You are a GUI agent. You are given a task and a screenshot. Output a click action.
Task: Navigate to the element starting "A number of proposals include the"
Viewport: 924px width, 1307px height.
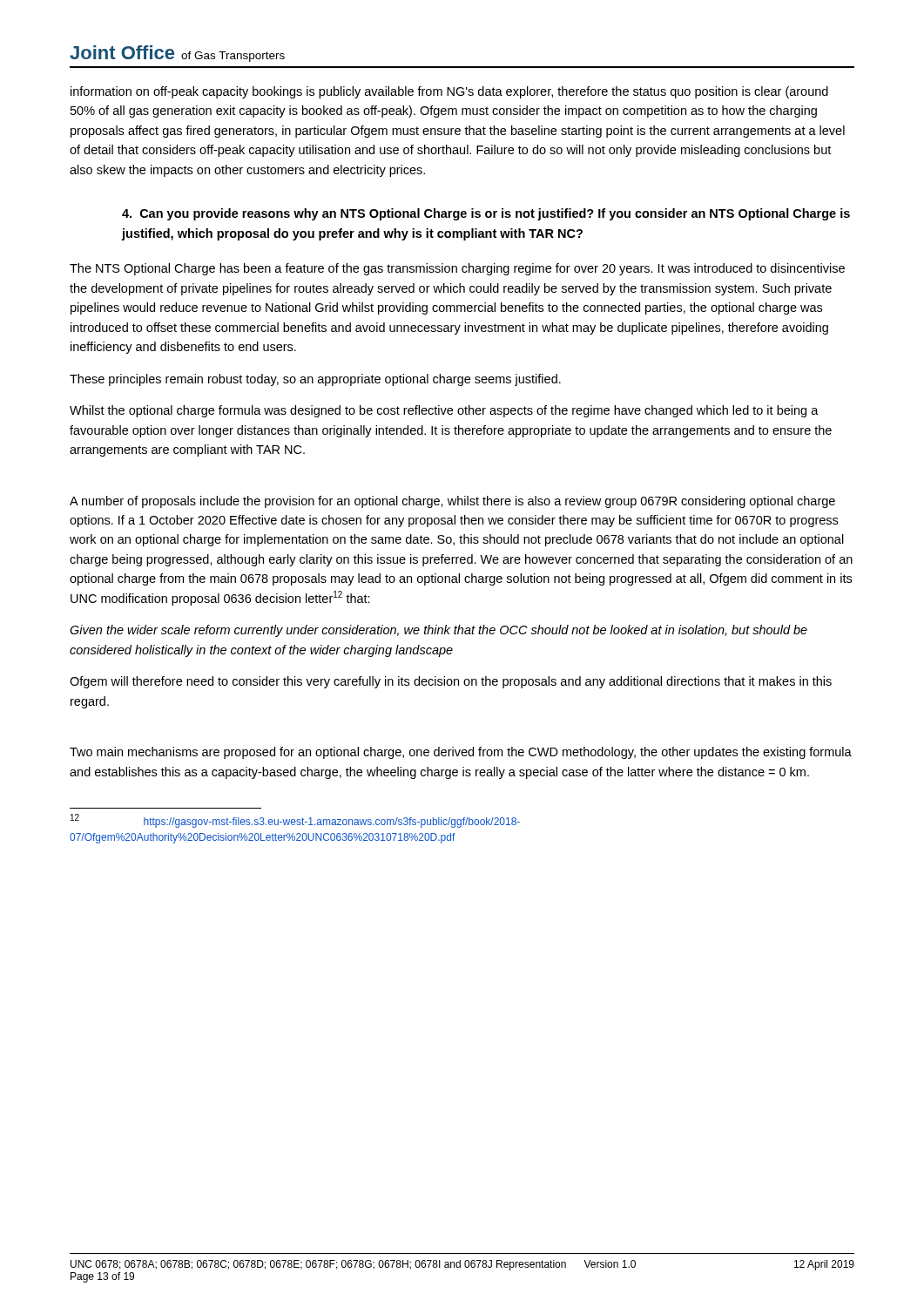pos(461,550)
